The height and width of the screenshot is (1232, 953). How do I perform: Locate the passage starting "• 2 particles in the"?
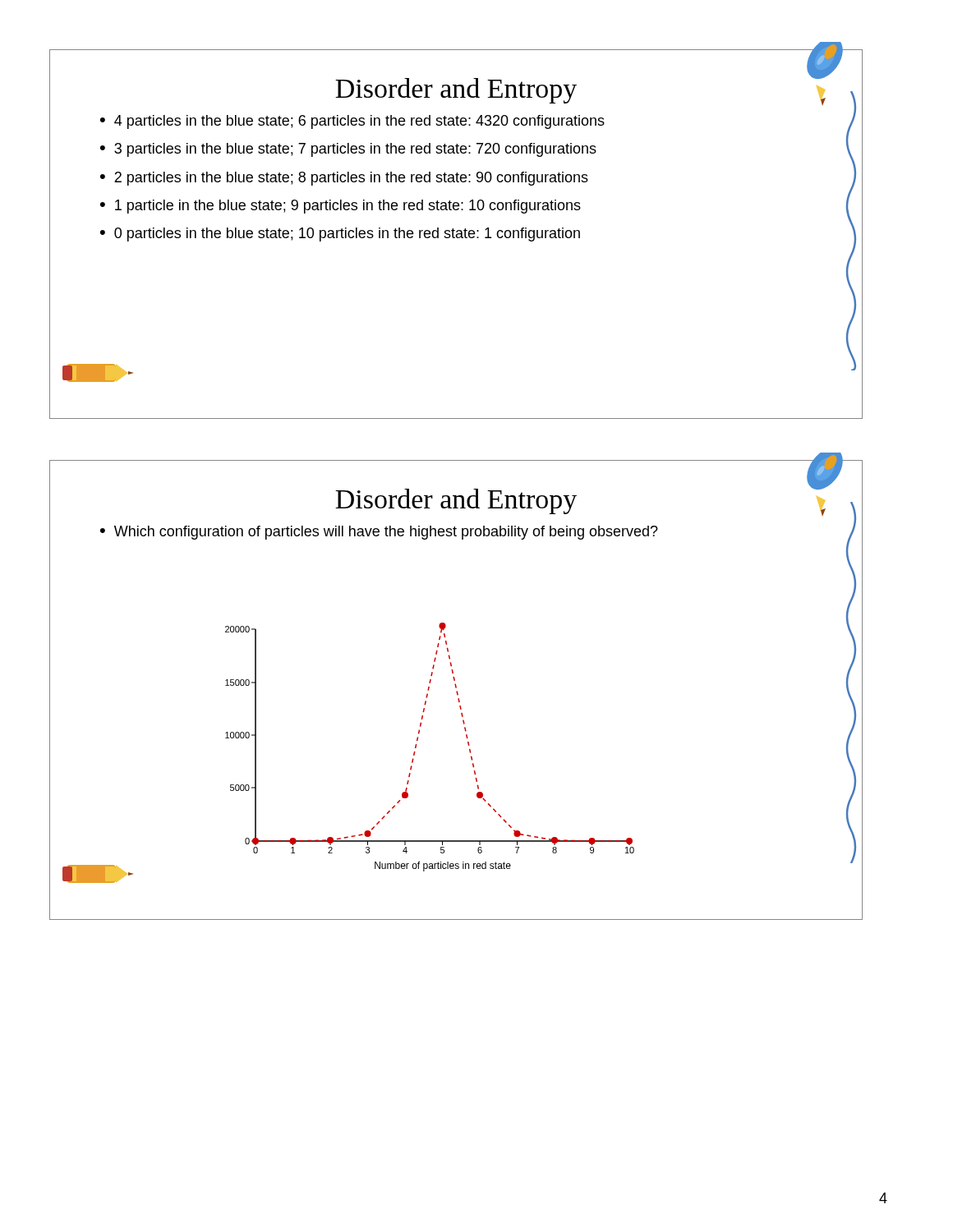(x=456, y=177)
